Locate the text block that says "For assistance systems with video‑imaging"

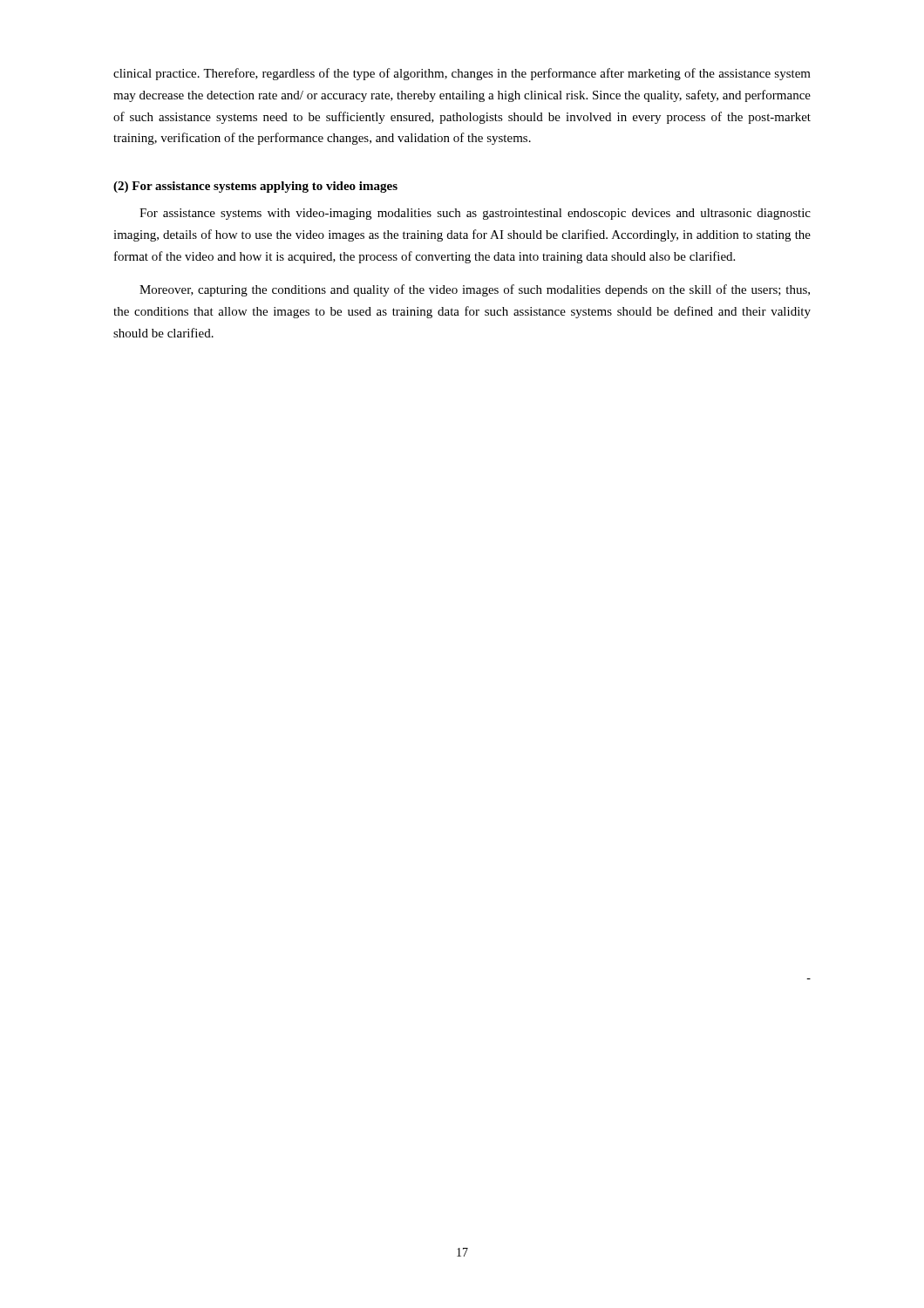pos(462,234)
